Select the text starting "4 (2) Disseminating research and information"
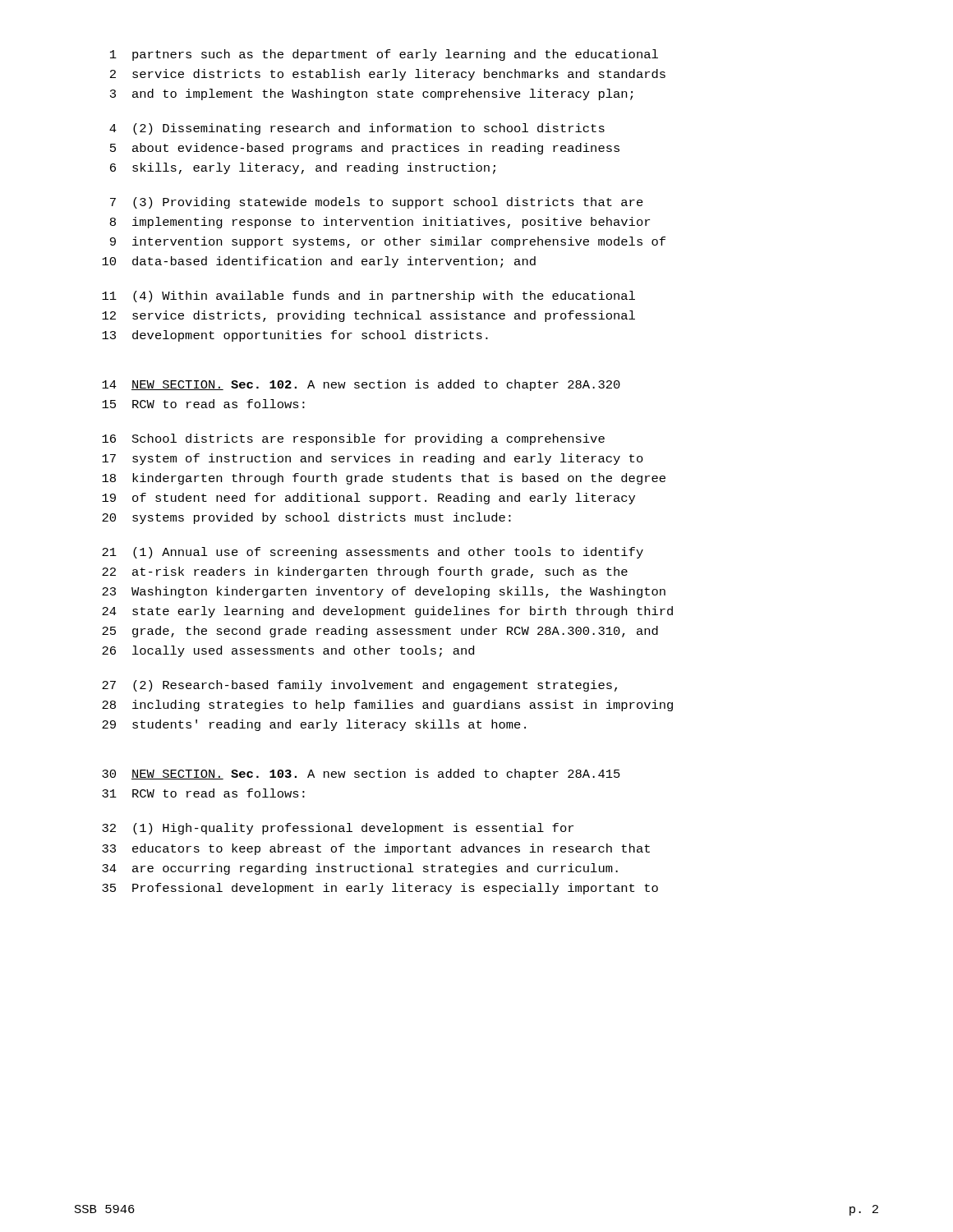953x1232 pixels. [476, 129]
